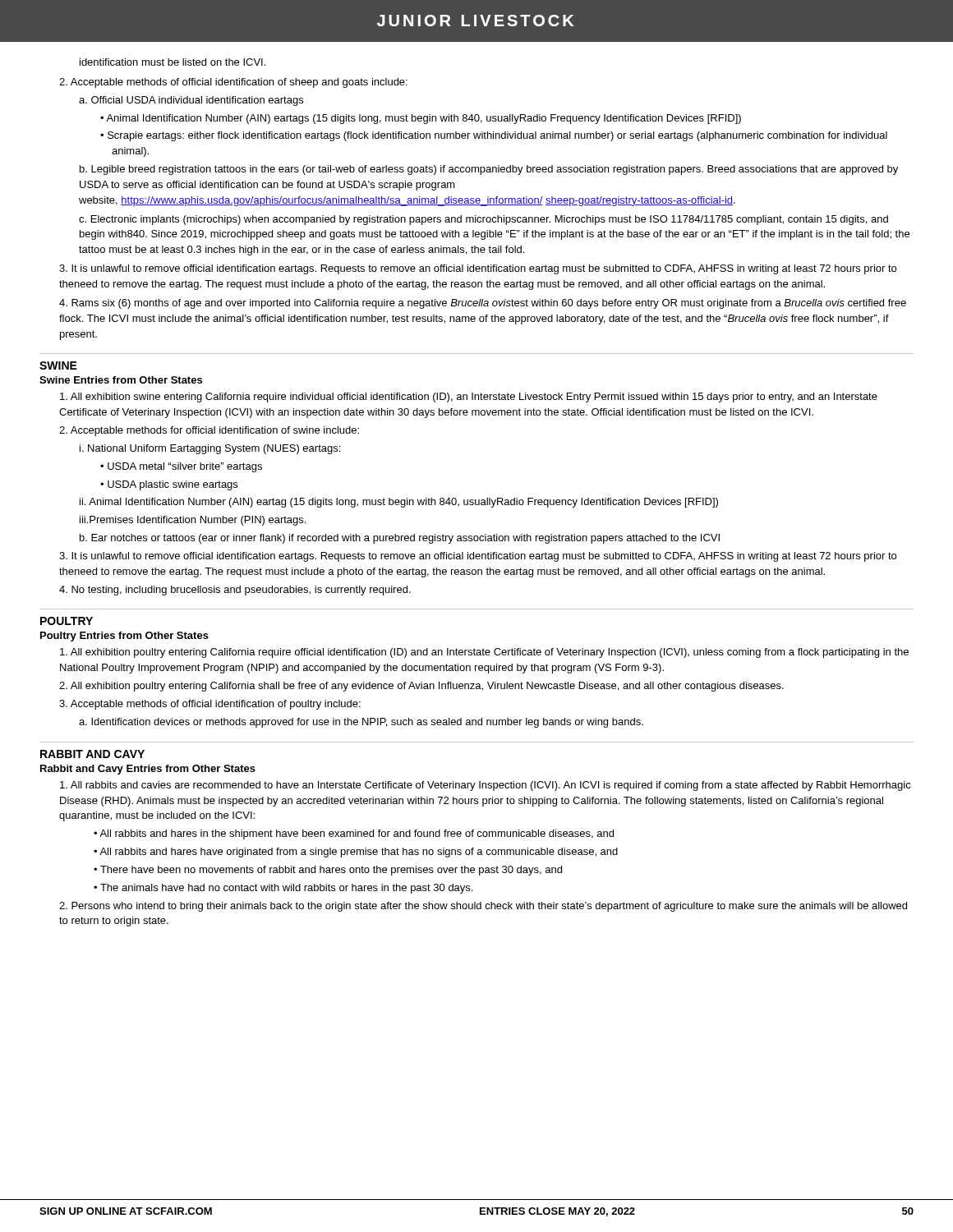The image size is (953, 1232).
Task: Find the block on this page that starts "• There have been no movements of"
Action: [334, 869]
